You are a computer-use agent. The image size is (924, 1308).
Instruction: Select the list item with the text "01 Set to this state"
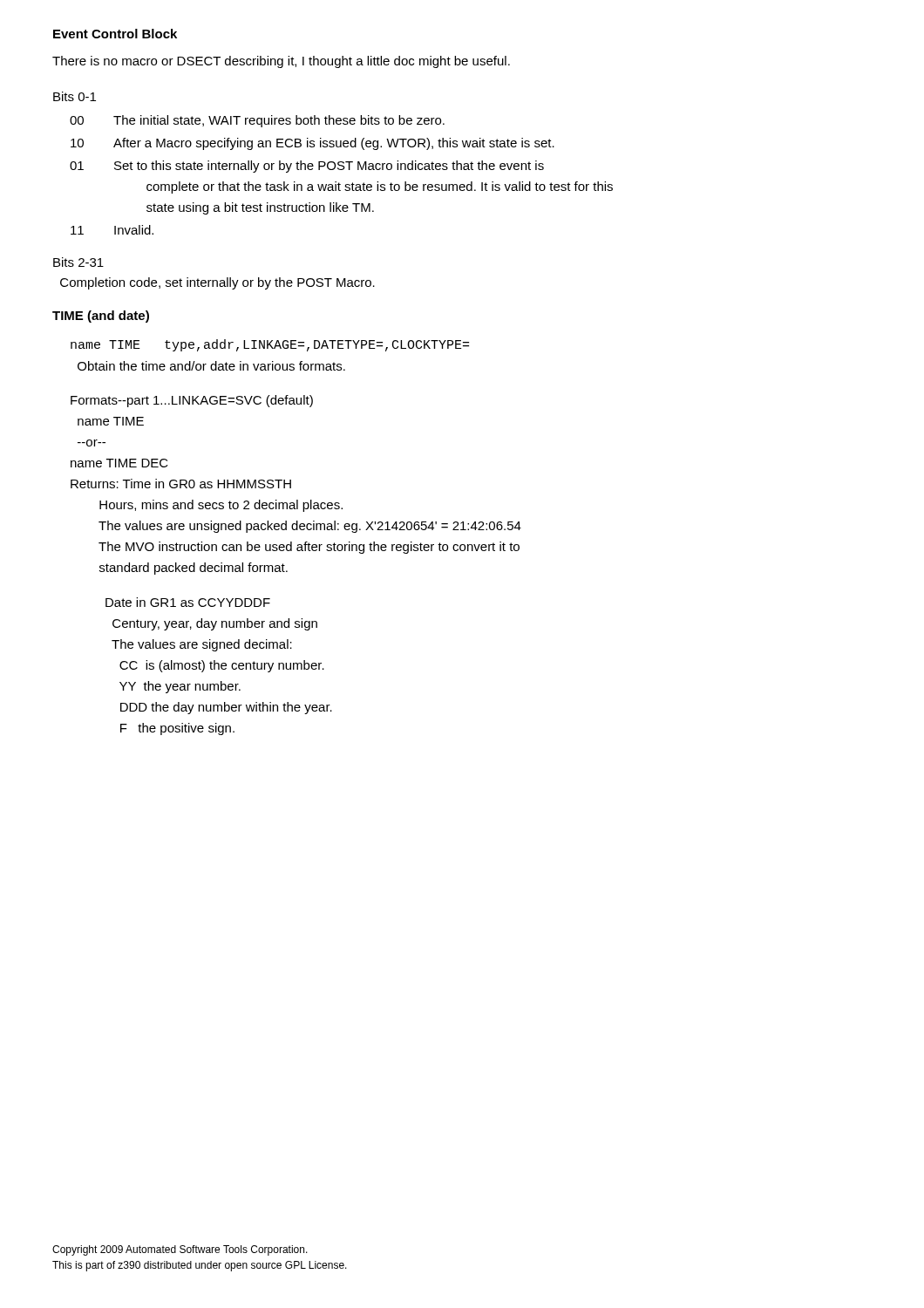[342, 187]
